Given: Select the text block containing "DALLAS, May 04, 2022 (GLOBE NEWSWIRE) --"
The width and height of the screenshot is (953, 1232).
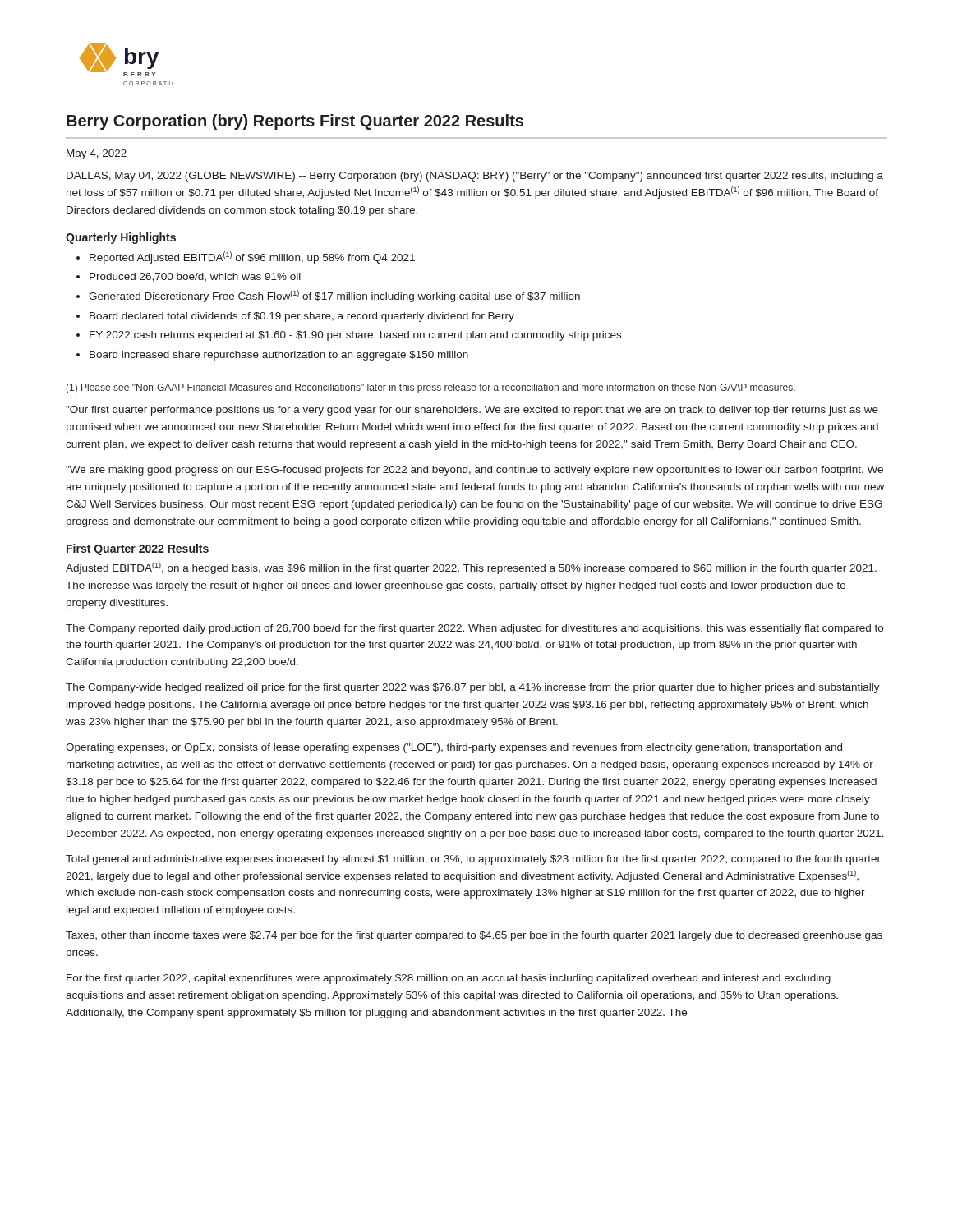Looking at the screenshot, I should click(474, 192).
